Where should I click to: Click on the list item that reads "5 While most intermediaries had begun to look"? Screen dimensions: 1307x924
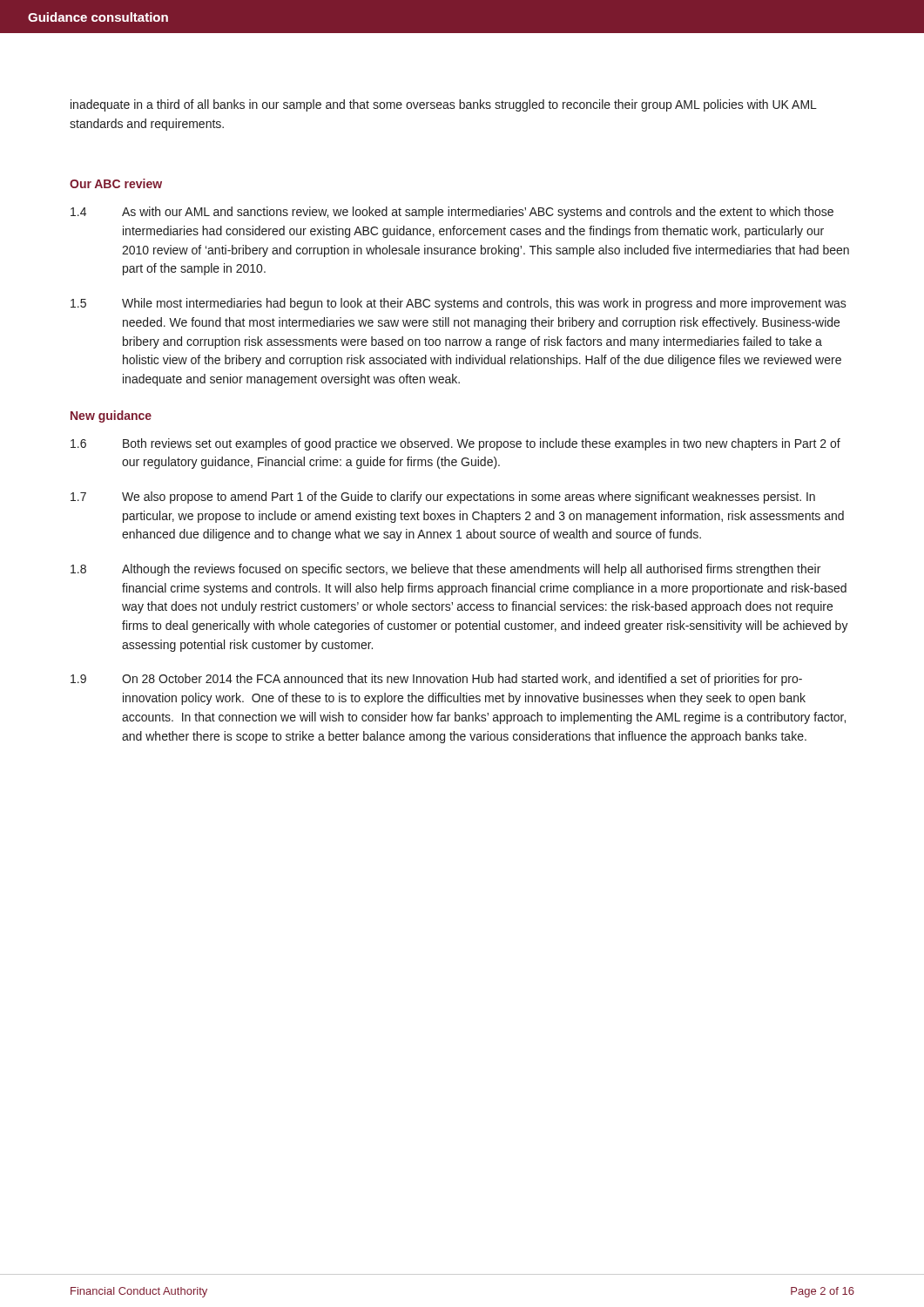point(462,342)
